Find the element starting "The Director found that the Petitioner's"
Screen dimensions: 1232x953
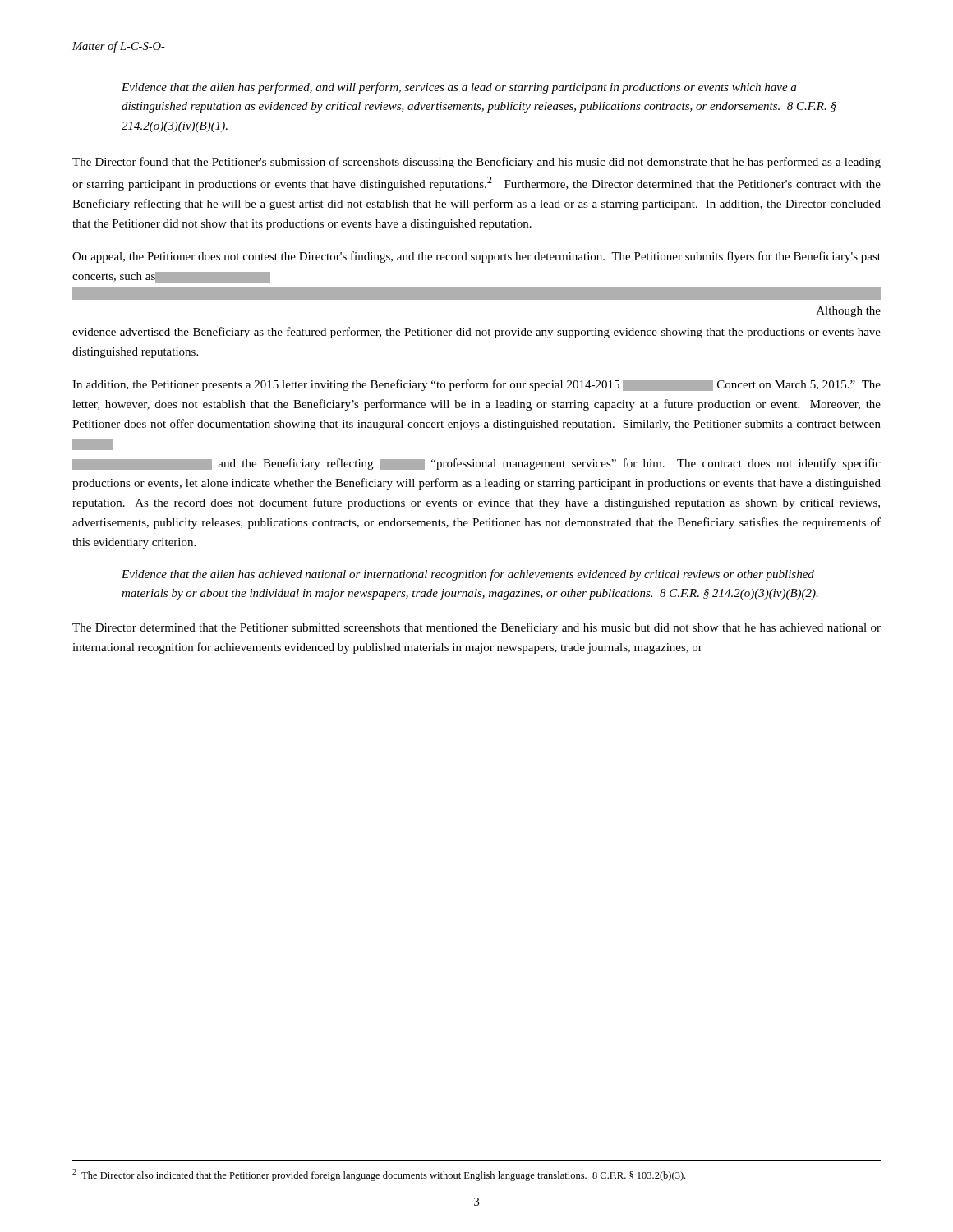click(476, 192)
